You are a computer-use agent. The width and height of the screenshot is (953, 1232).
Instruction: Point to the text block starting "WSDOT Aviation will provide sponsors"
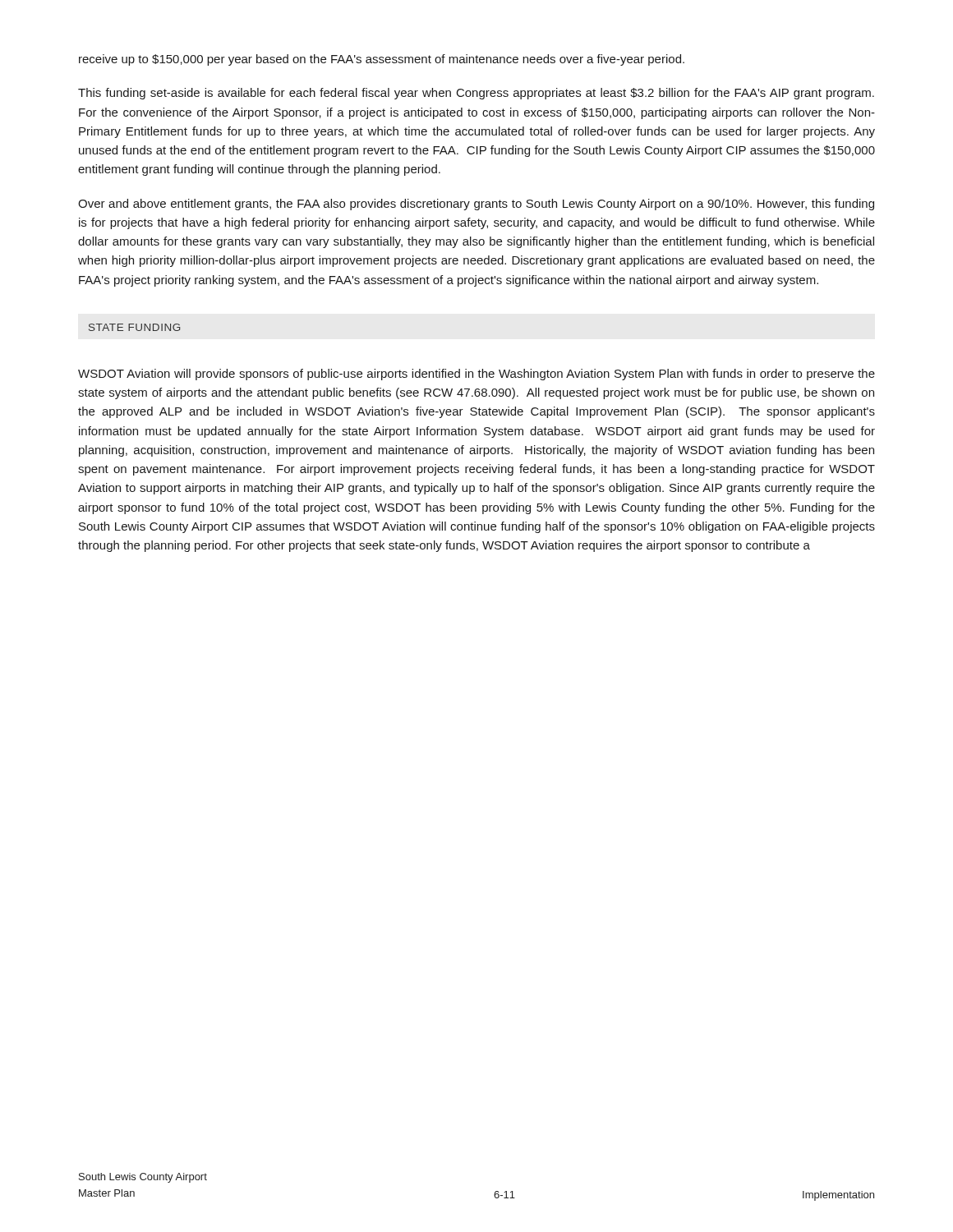pos(476,459)
